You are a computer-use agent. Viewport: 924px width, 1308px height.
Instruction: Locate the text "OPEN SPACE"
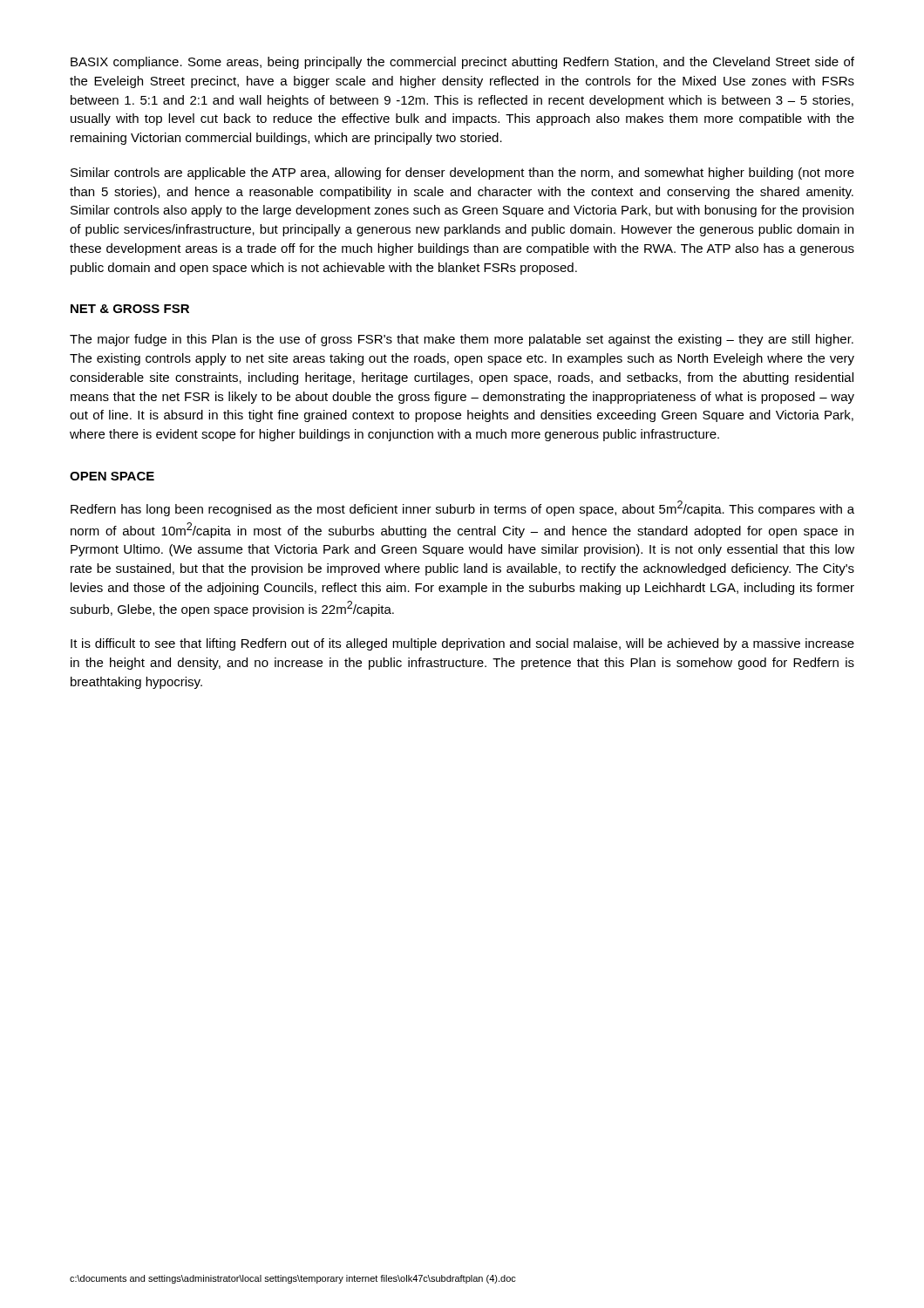[112, 475]
